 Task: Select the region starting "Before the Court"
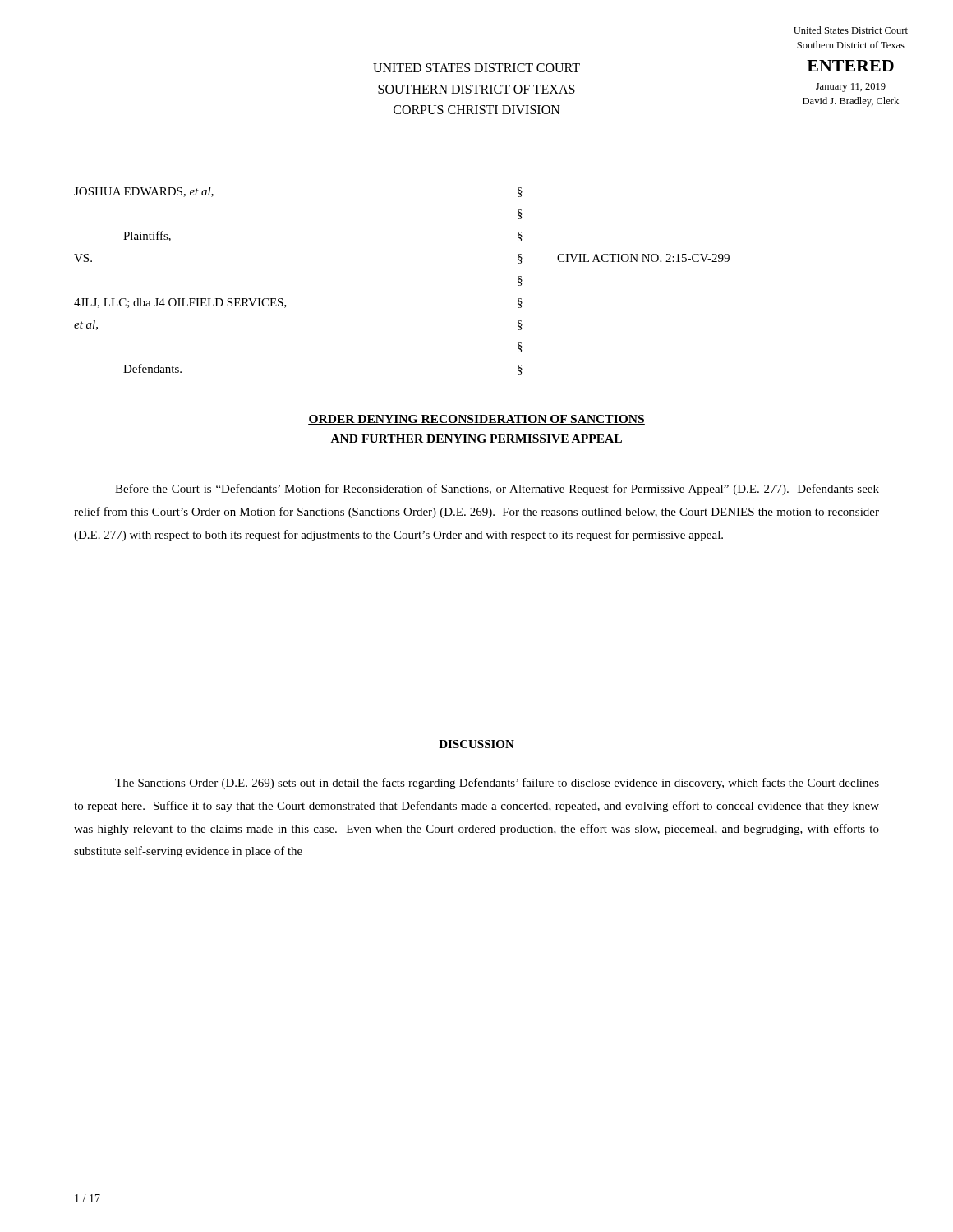[476, 512]
